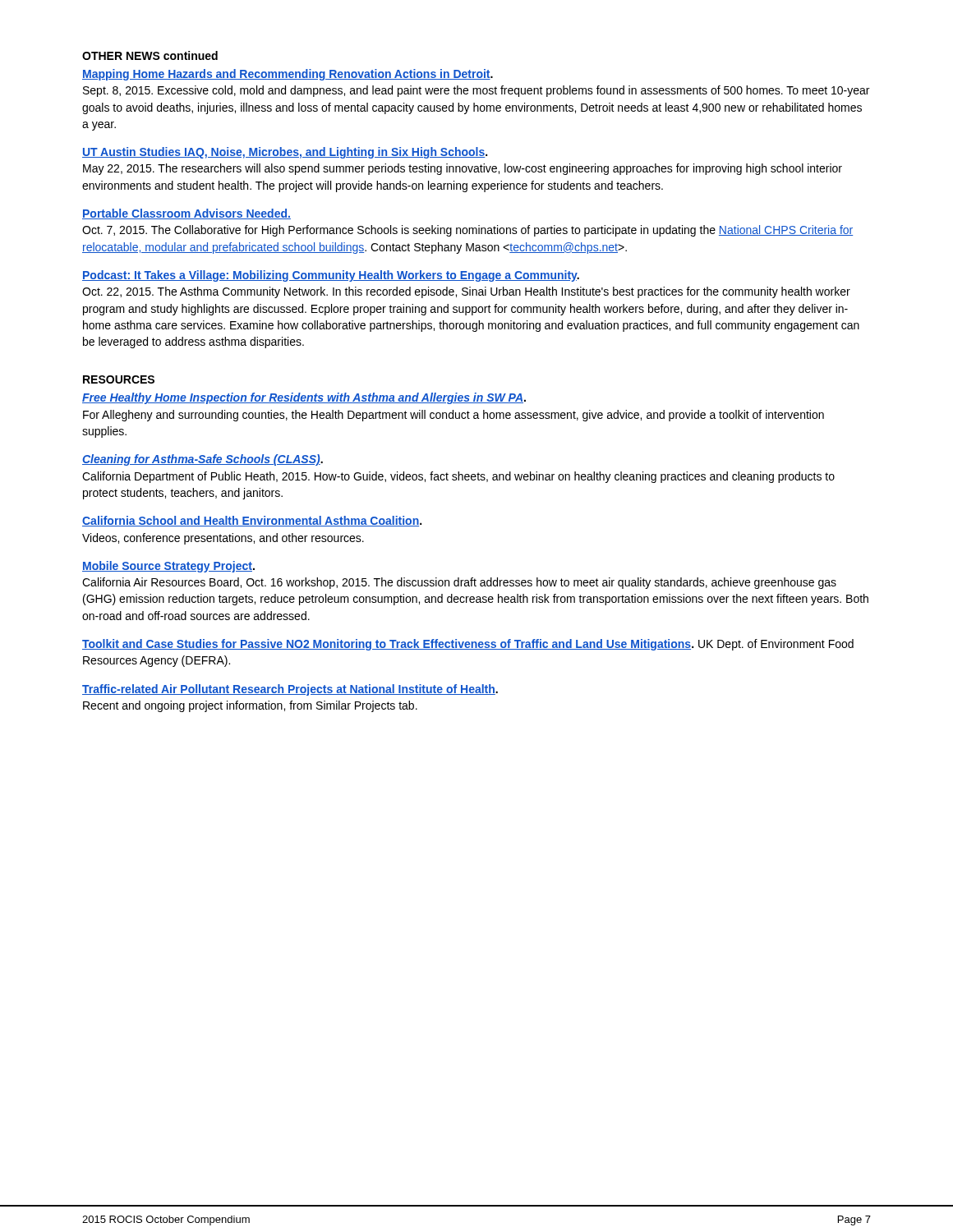This screenshot has height=1232, width=953.
Task: Point to the element starting "UT Austin Studies"
Action: 462,169
